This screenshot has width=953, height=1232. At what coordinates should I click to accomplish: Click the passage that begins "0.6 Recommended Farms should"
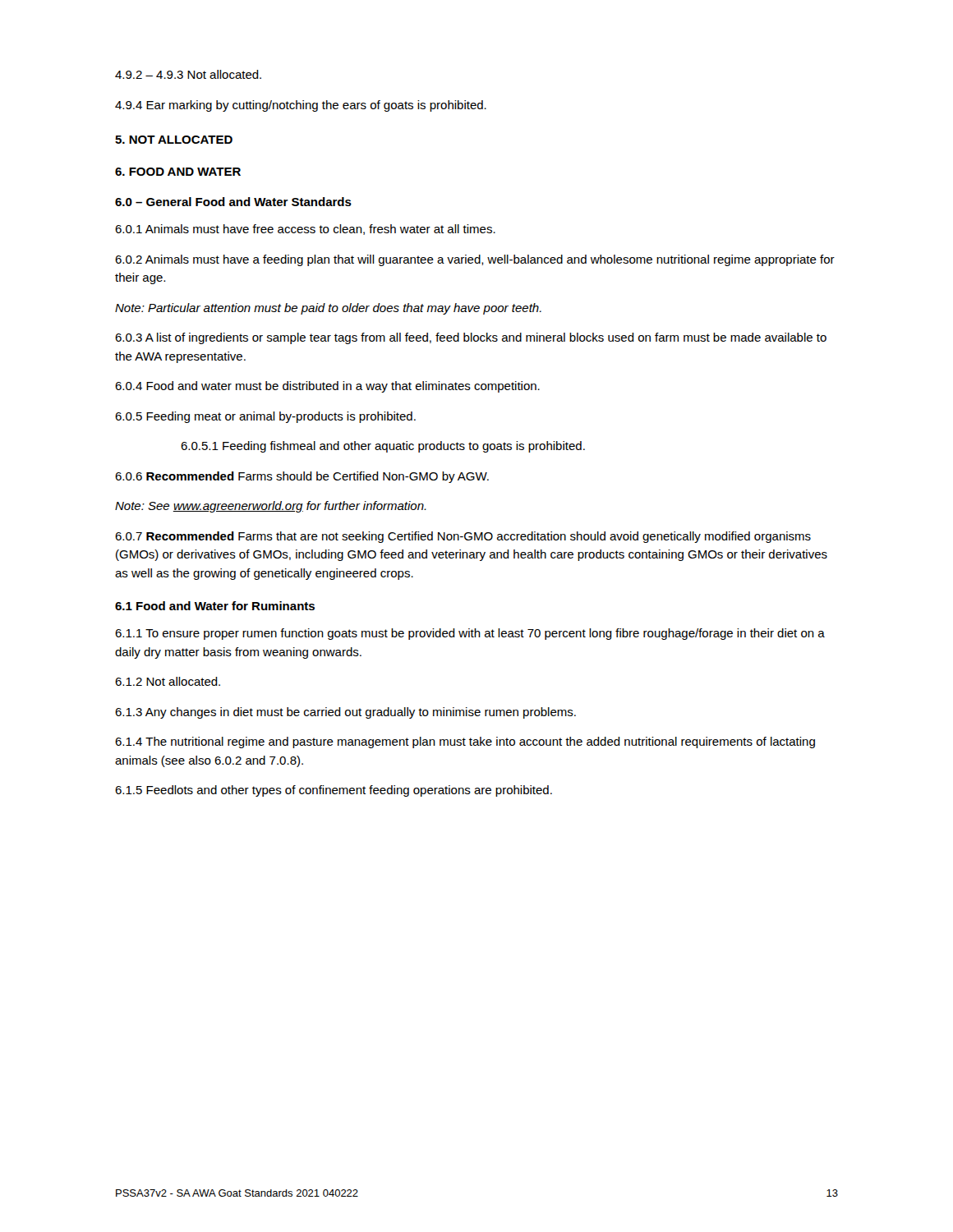[302, 476]
